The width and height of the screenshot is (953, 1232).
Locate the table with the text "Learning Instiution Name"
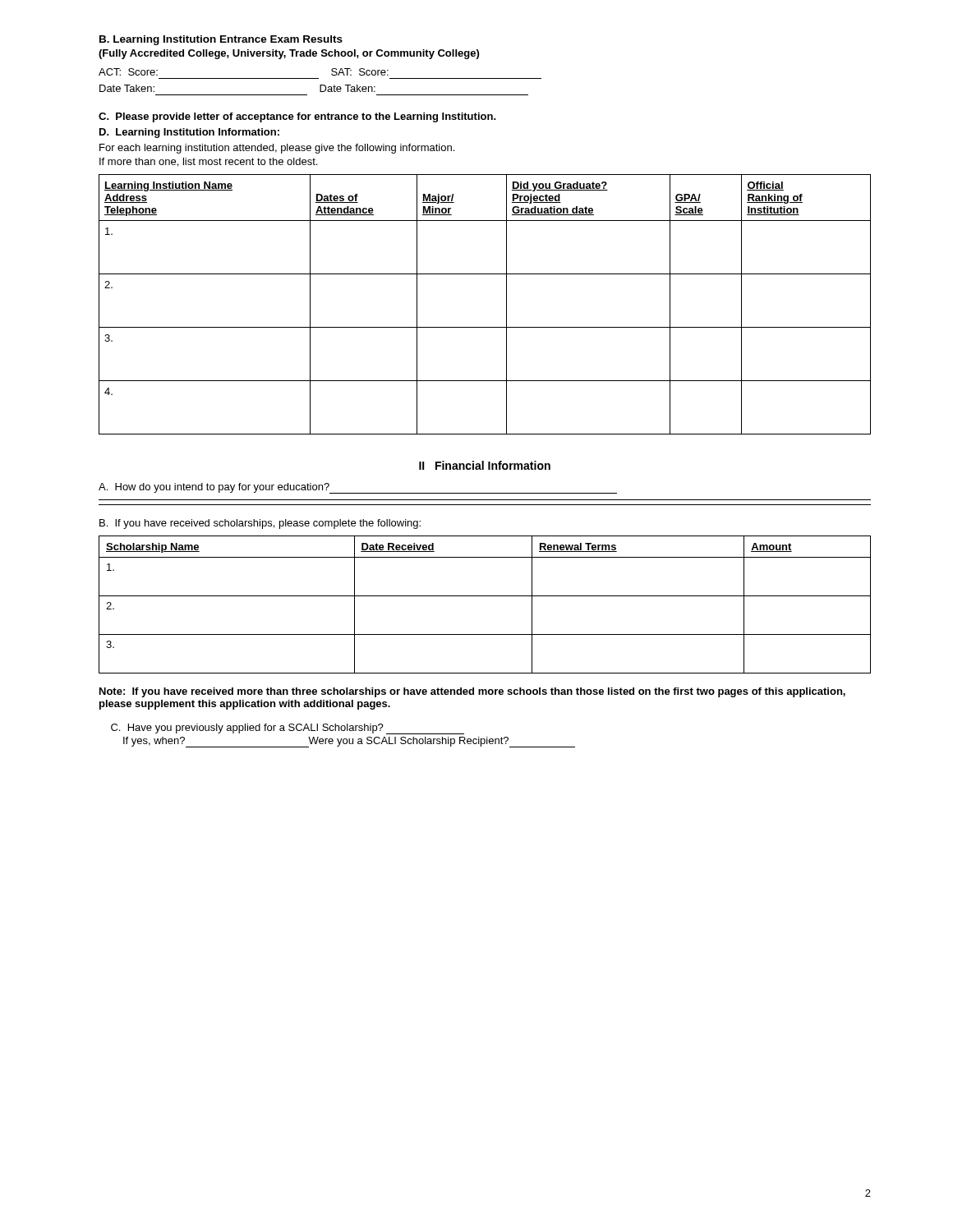coord(485,304)
